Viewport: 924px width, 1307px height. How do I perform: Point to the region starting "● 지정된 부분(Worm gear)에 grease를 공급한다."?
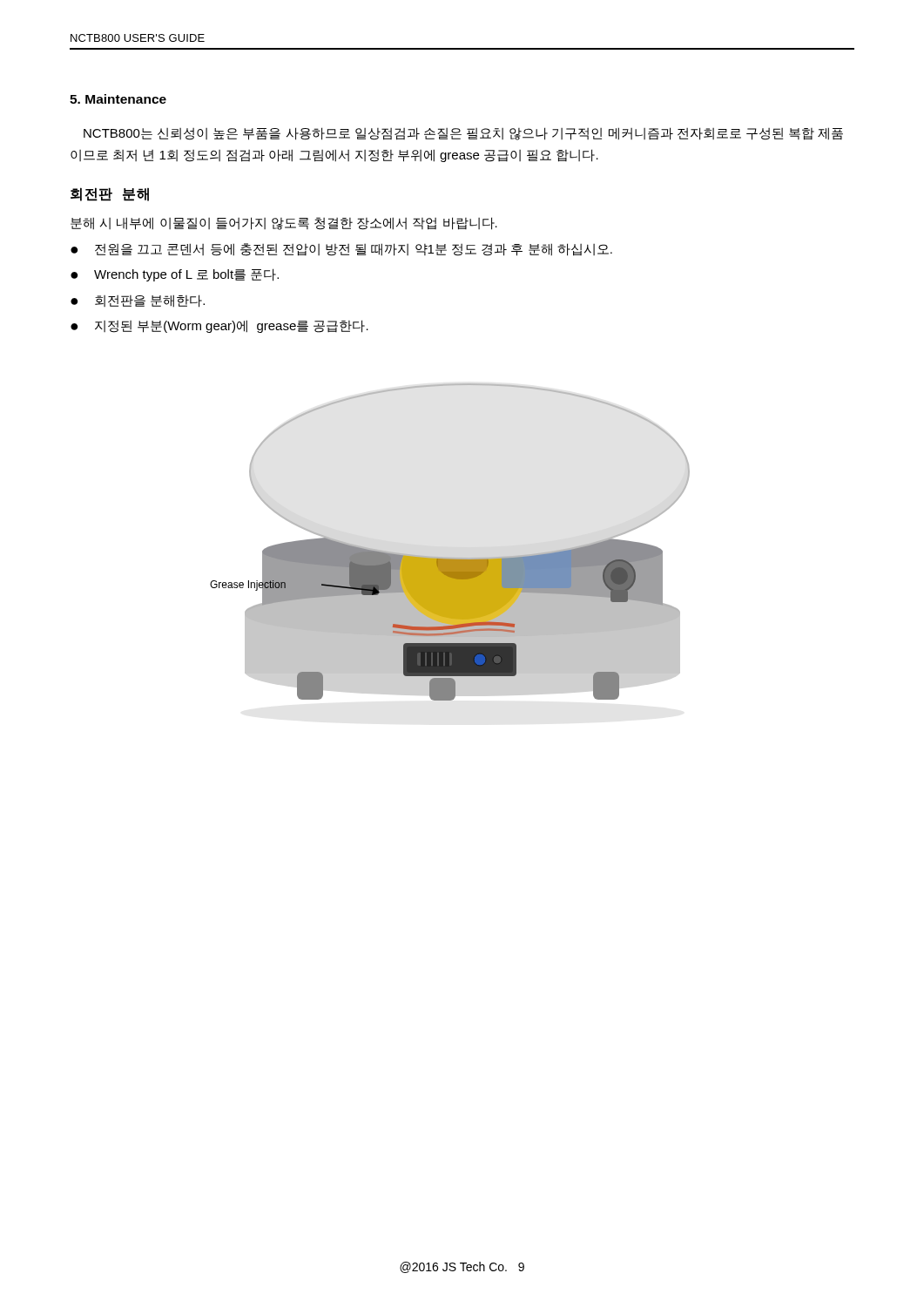point(219,326)
